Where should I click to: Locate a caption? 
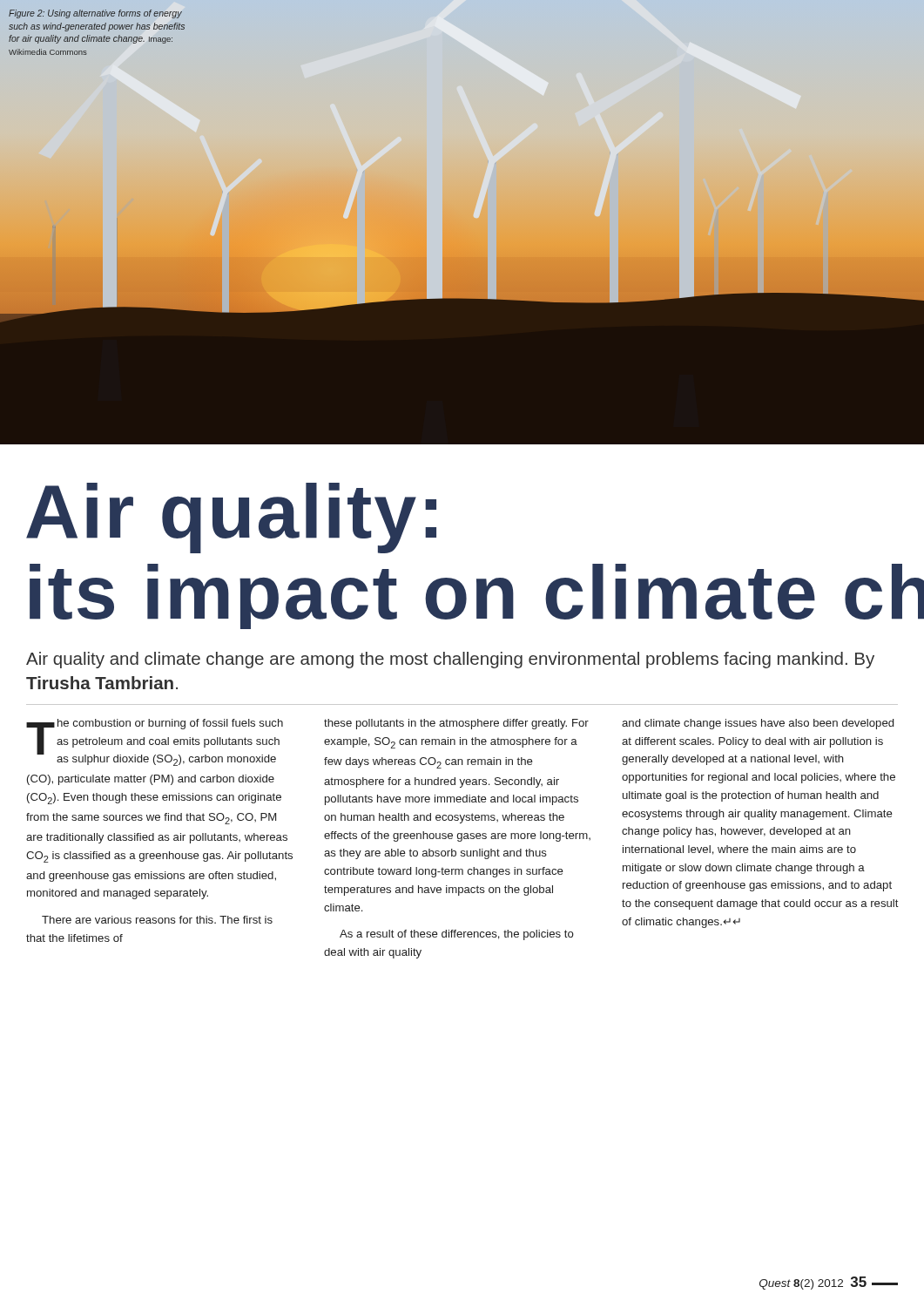click(x=97, y=32)
